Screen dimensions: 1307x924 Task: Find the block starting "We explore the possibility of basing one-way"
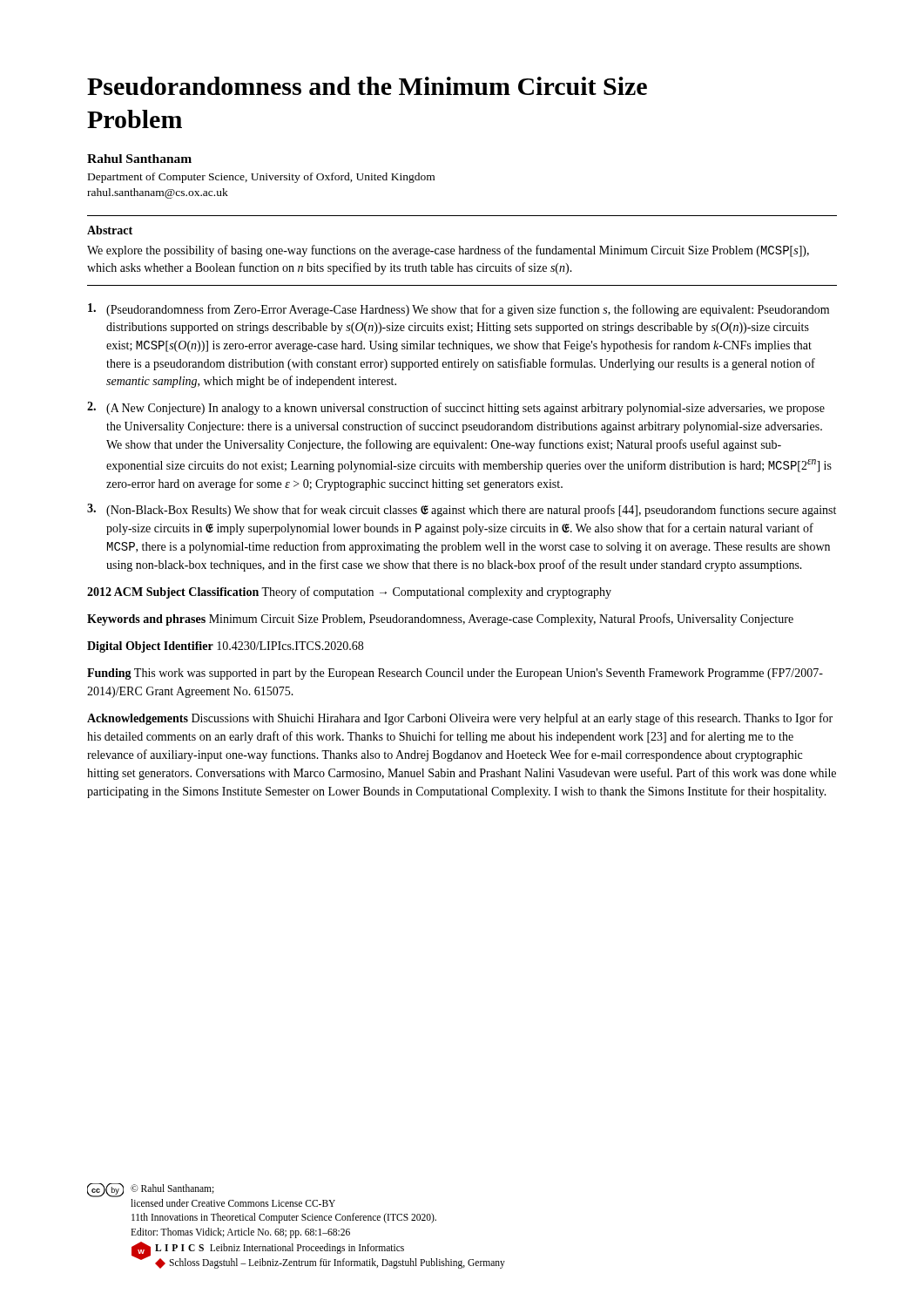[x=462, y=260]
